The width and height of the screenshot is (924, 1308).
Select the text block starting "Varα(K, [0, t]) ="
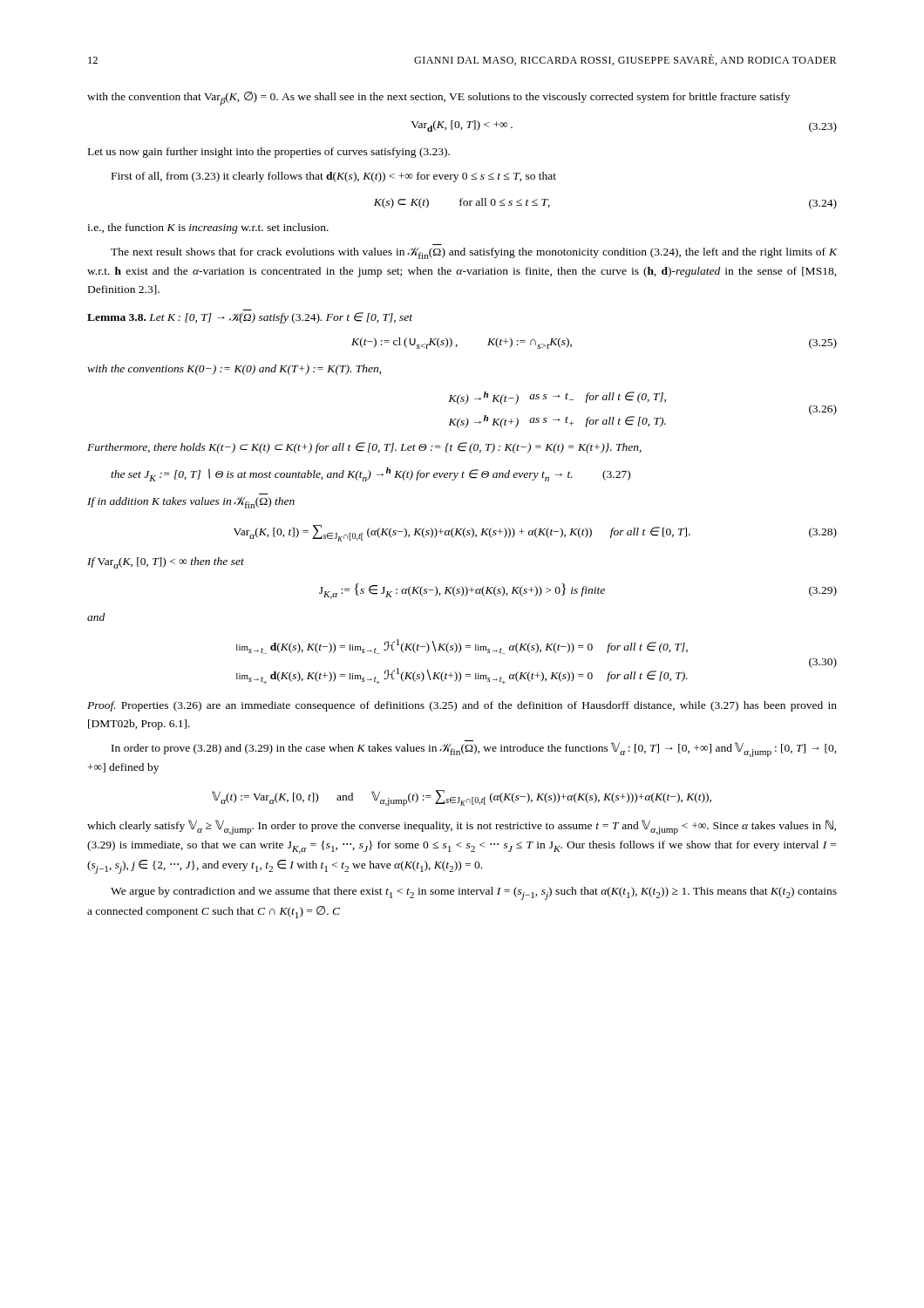(462, 532)
